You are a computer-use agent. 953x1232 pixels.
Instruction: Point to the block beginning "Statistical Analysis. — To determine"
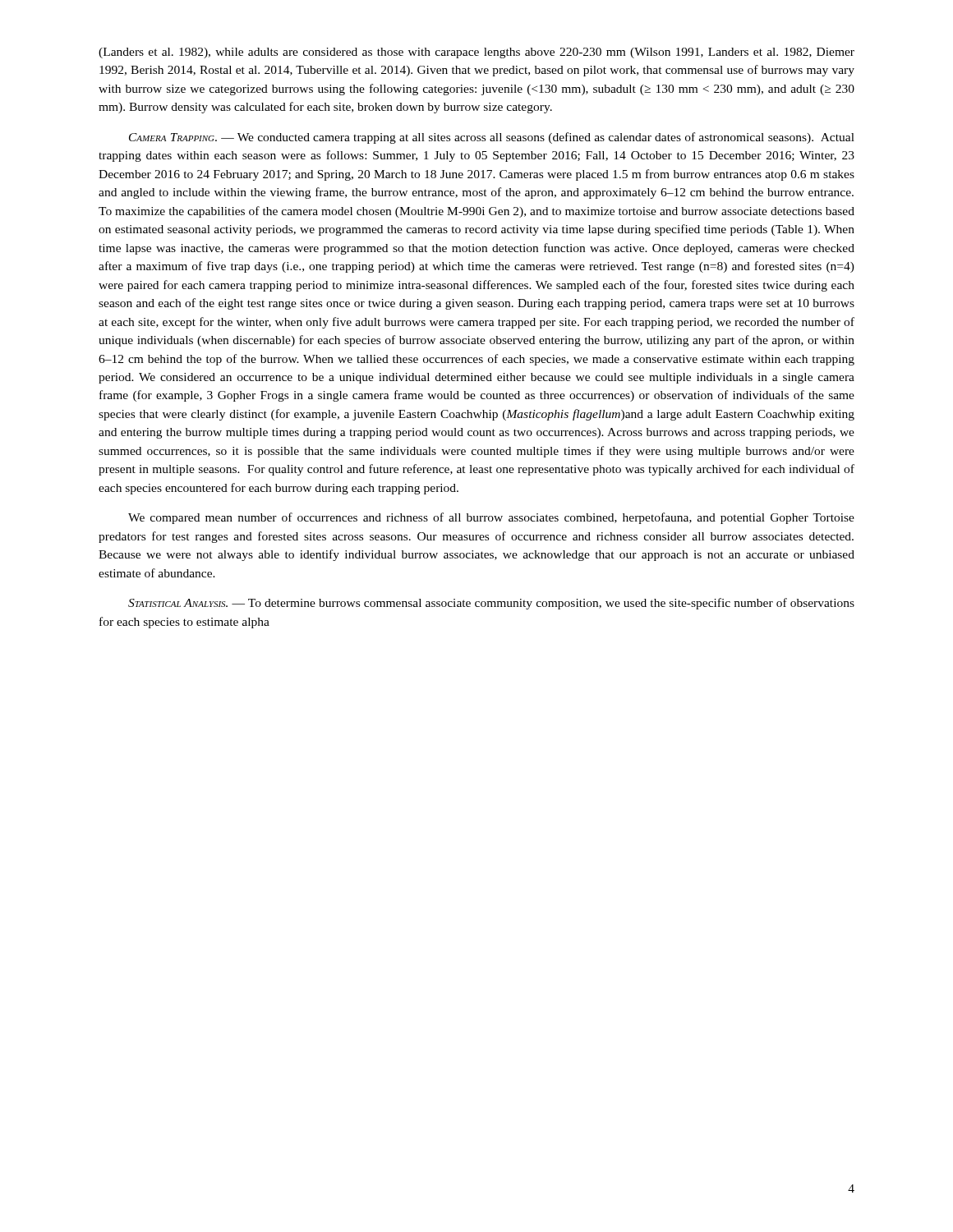click(476, 612)
